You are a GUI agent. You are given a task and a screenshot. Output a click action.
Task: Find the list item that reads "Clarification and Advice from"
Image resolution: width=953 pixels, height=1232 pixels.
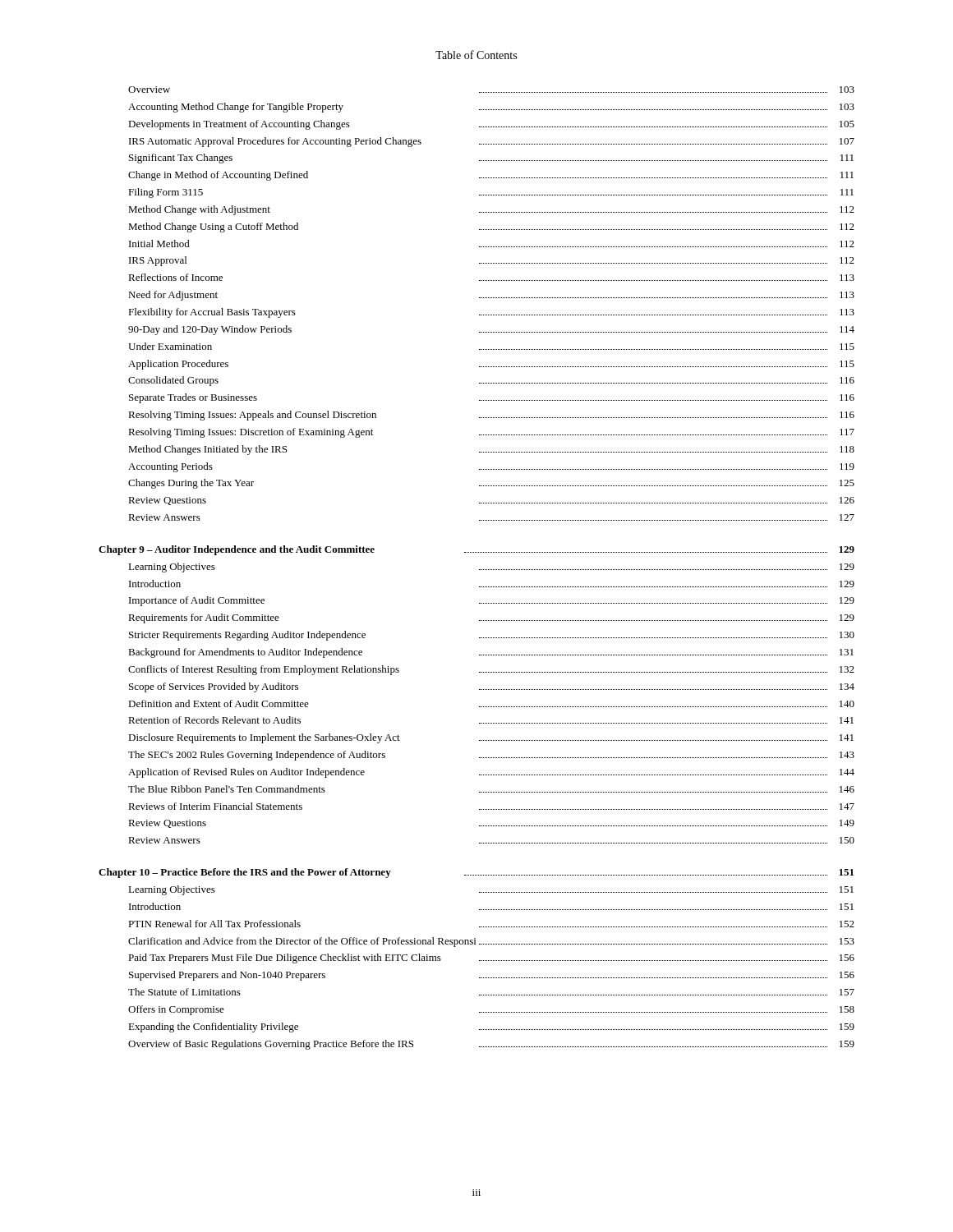tap(491, 941)
